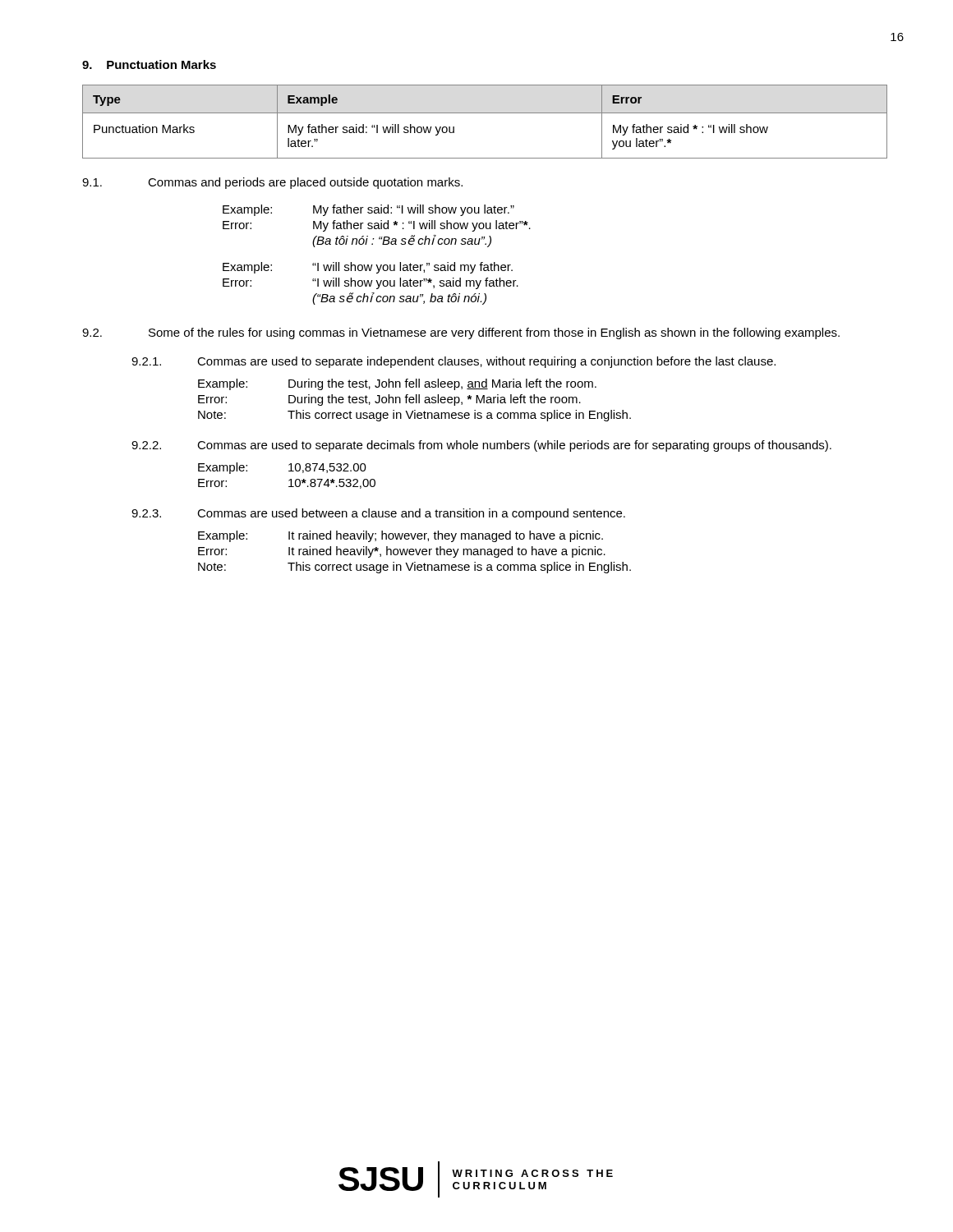Find the element starting "9.2. Some of the rules for"

[x=485, y=332]
